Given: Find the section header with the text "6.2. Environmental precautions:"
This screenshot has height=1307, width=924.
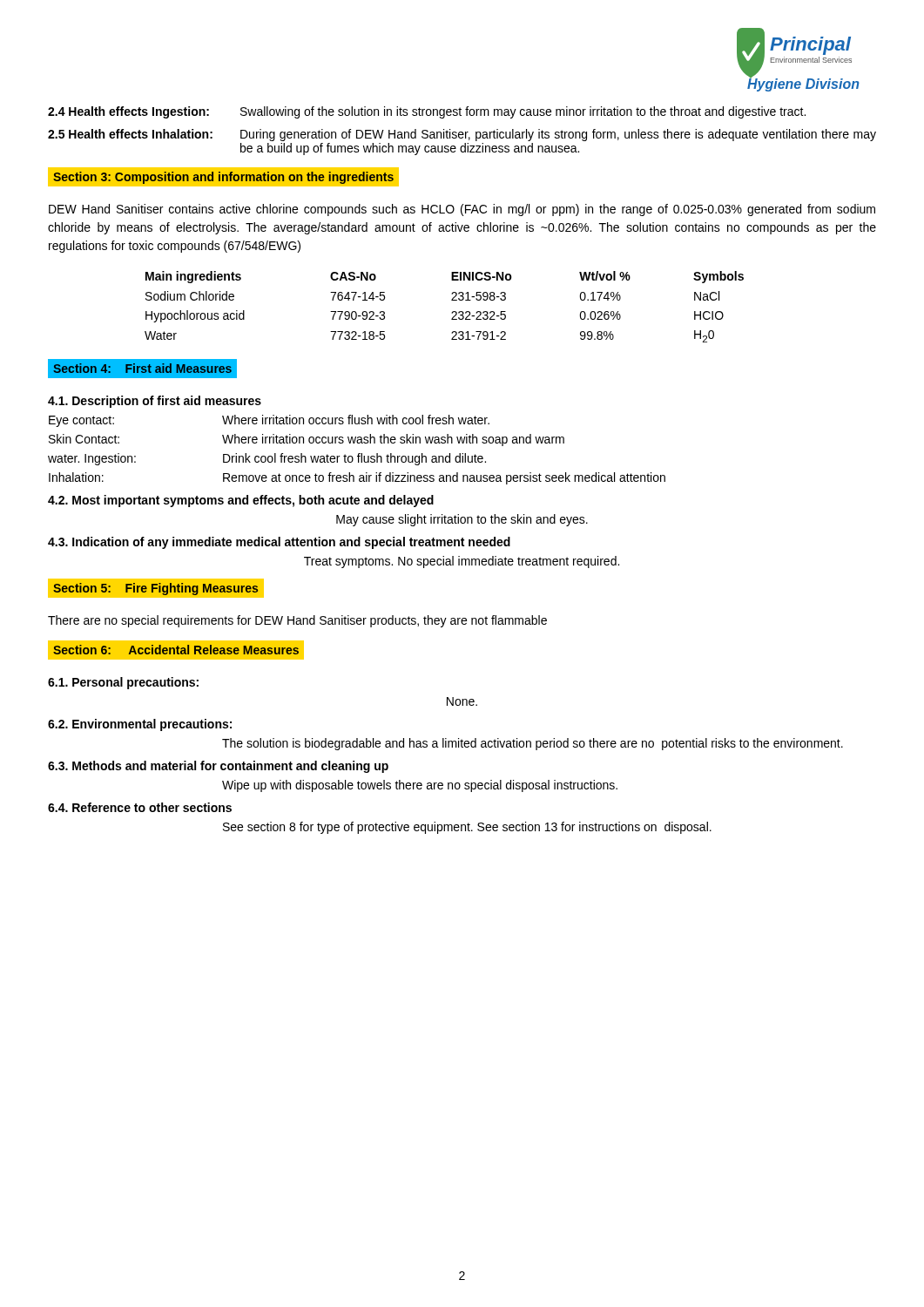Looking at the screenshot, I should [x=140, y=724].
